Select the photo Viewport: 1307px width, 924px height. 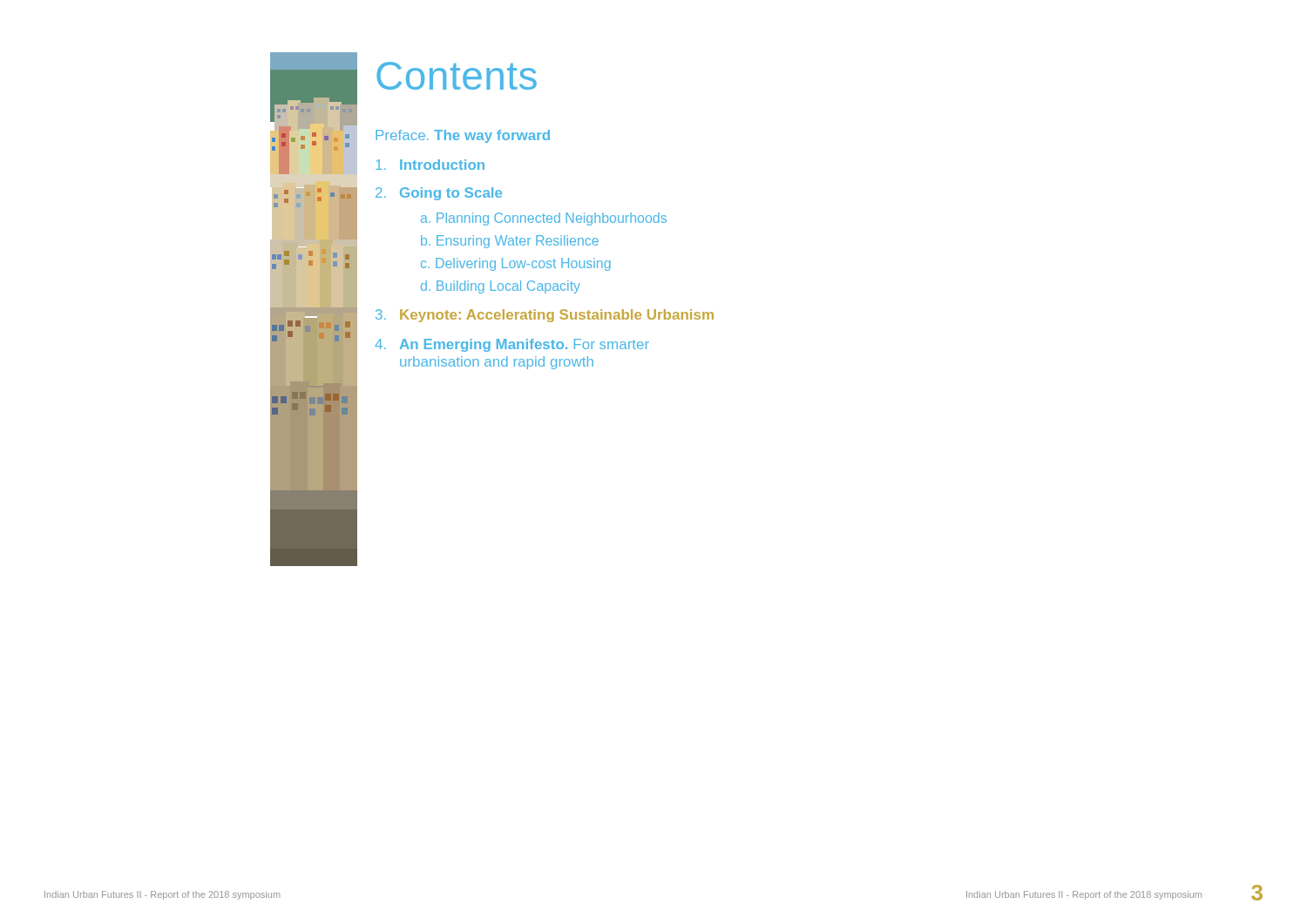pyautogui.click(x=314, y=309)
